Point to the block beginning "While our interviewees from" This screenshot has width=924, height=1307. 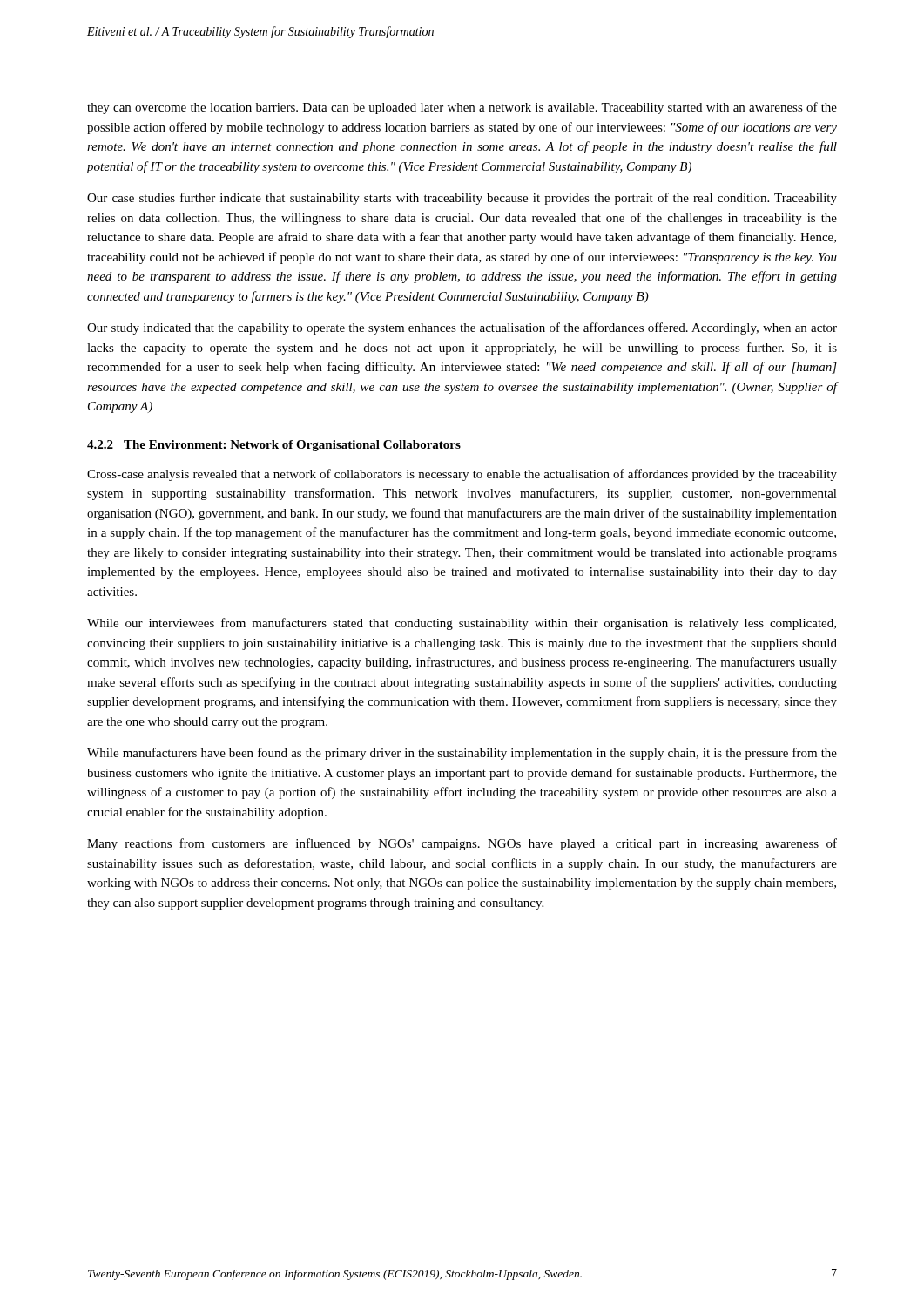pos(462,672)
